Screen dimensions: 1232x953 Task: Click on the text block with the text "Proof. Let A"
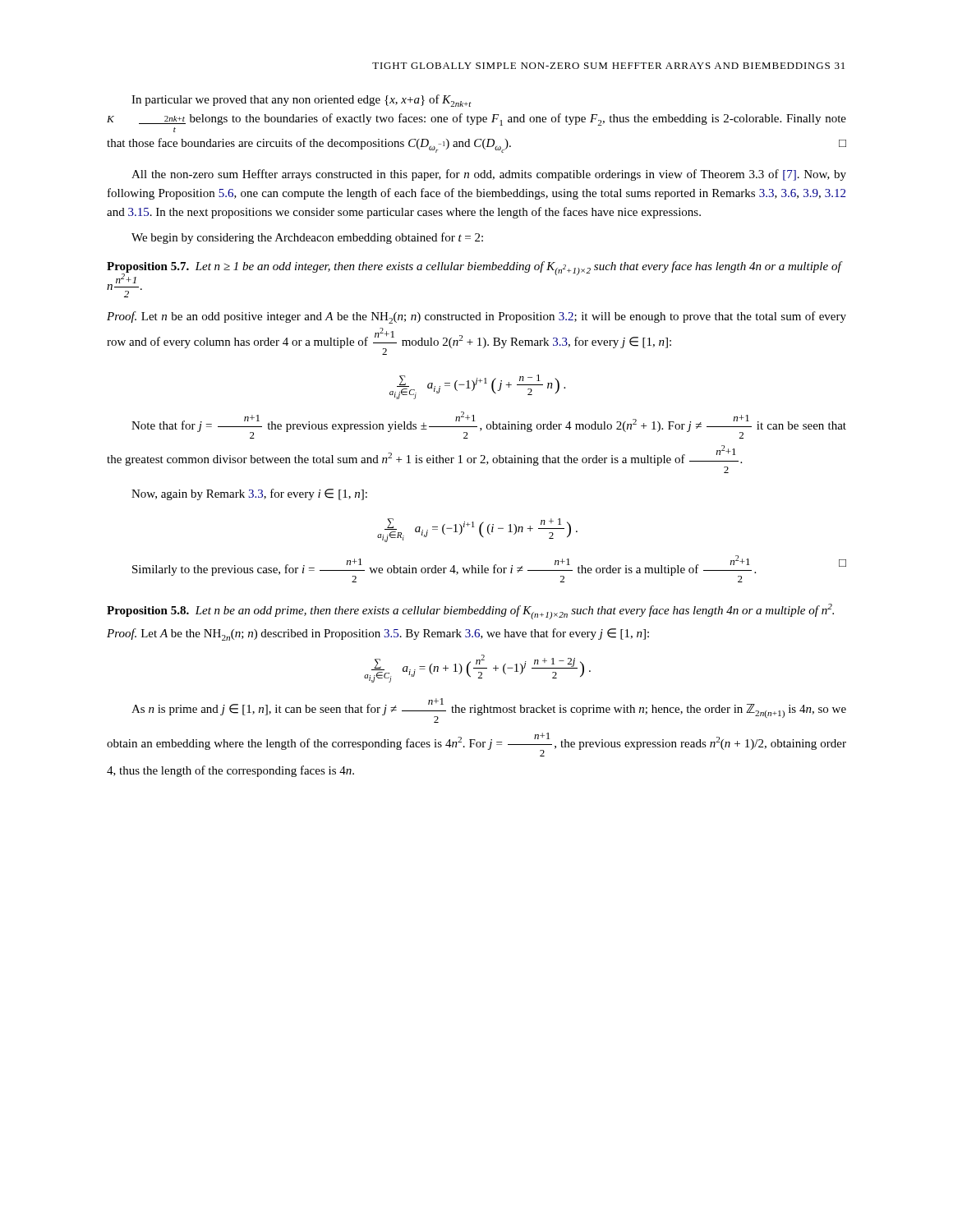(476, 634)
